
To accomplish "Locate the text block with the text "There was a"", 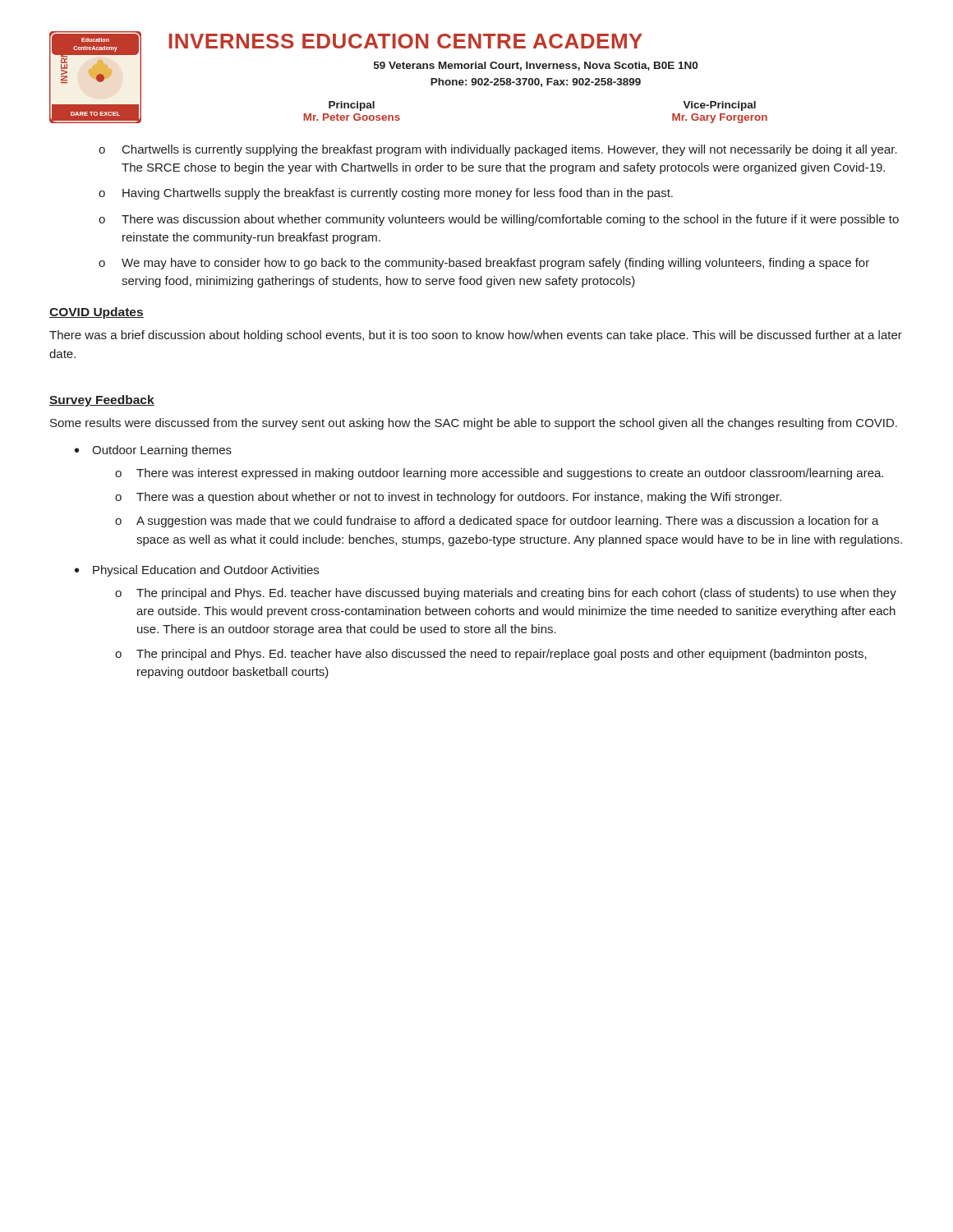I will click(476, 344).
